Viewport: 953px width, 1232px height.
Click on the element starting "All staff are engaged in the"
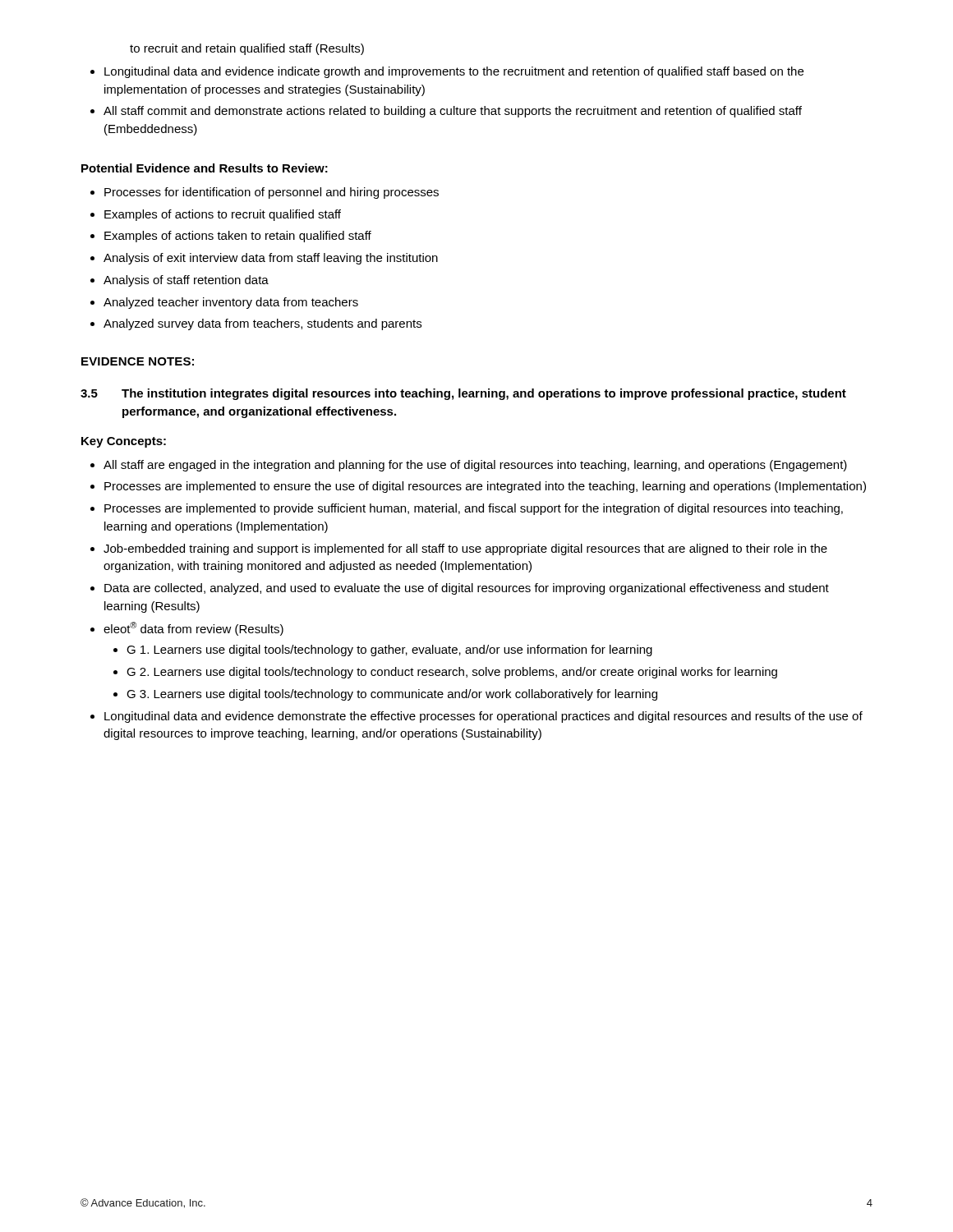point(488,464)
